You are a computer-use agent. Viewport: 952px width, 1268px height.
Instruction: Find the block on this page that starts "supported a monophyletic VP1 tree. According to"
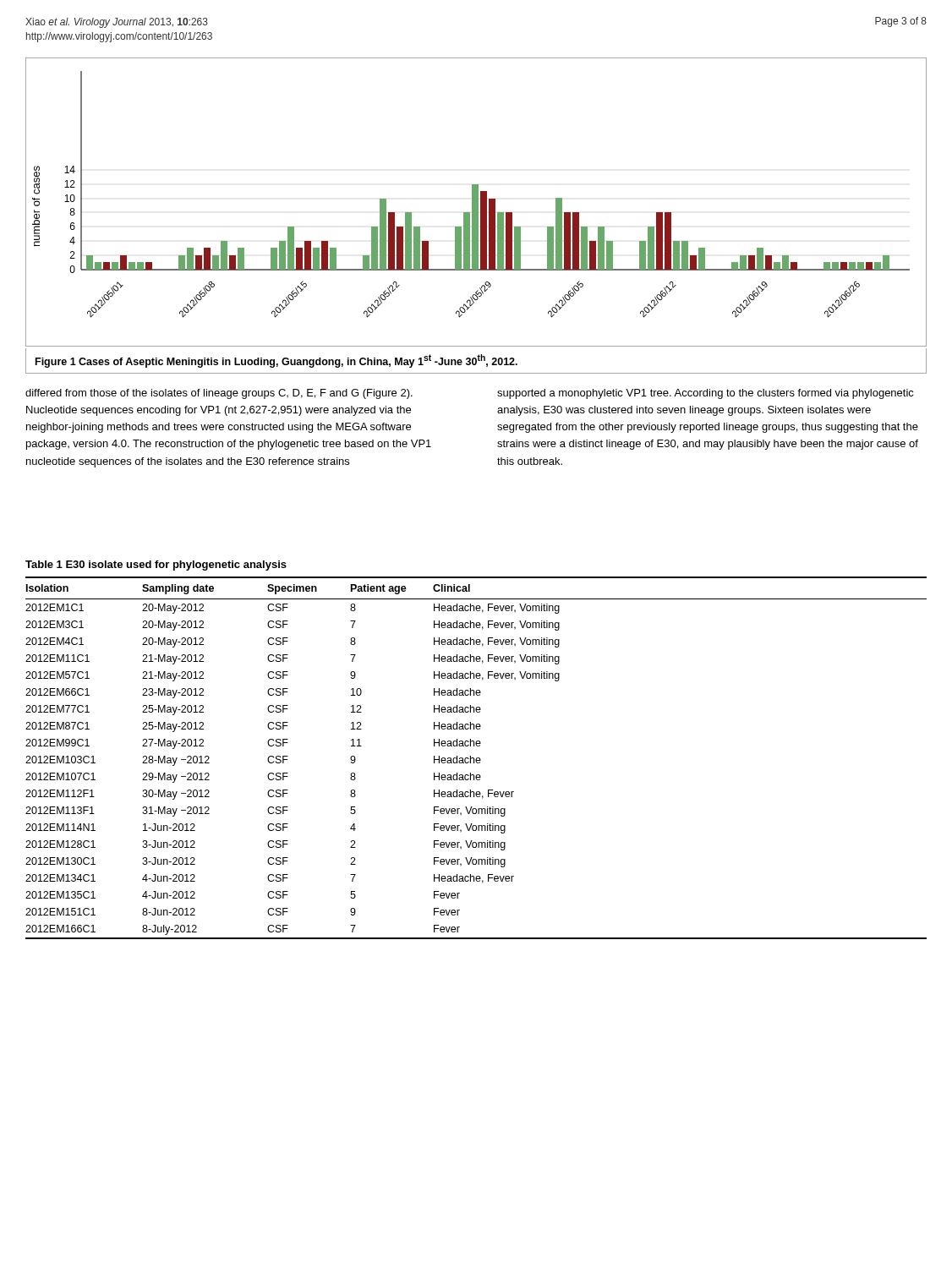708,427
